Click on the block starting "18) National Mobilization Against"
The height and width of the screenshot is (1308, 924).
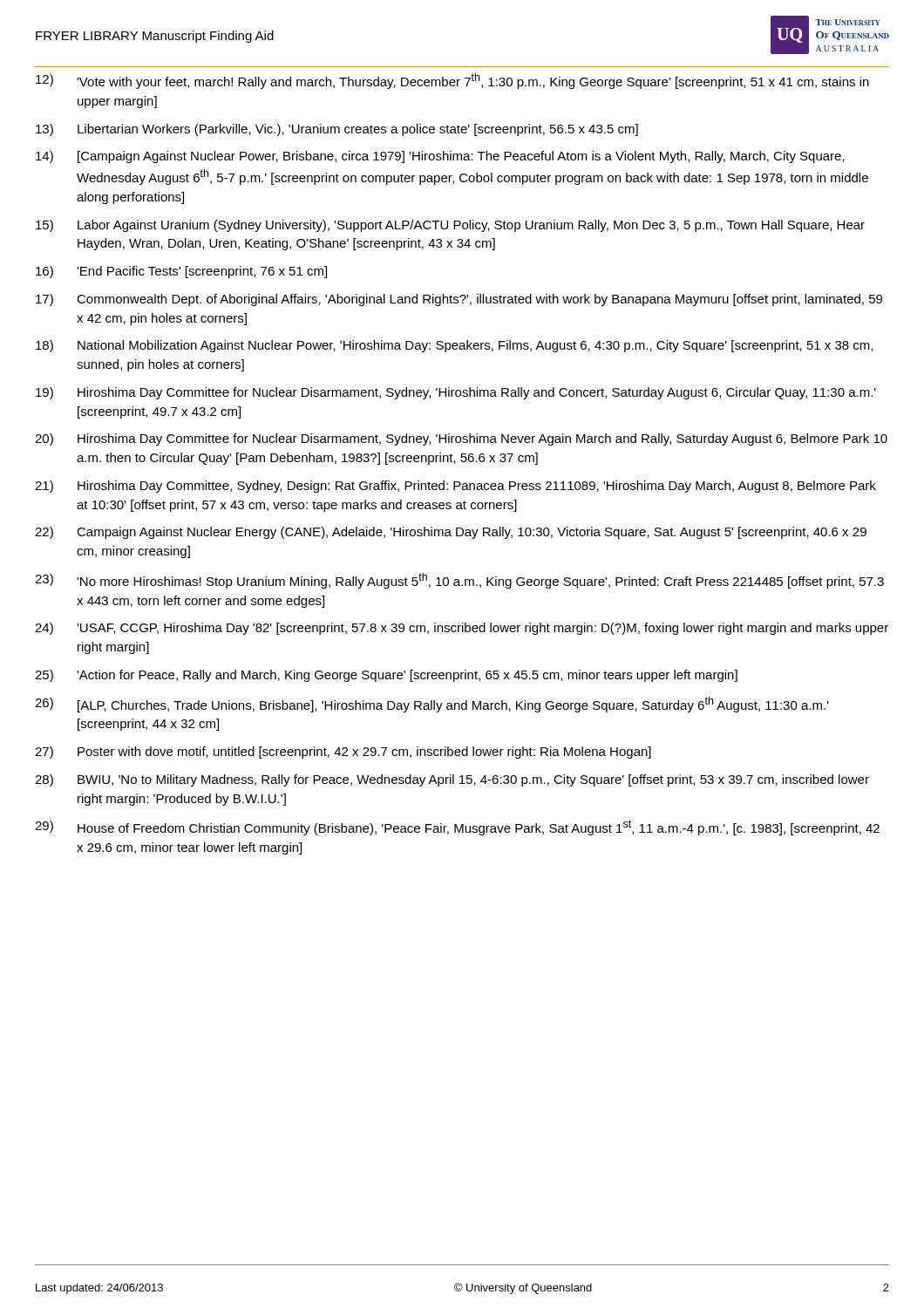462,355
